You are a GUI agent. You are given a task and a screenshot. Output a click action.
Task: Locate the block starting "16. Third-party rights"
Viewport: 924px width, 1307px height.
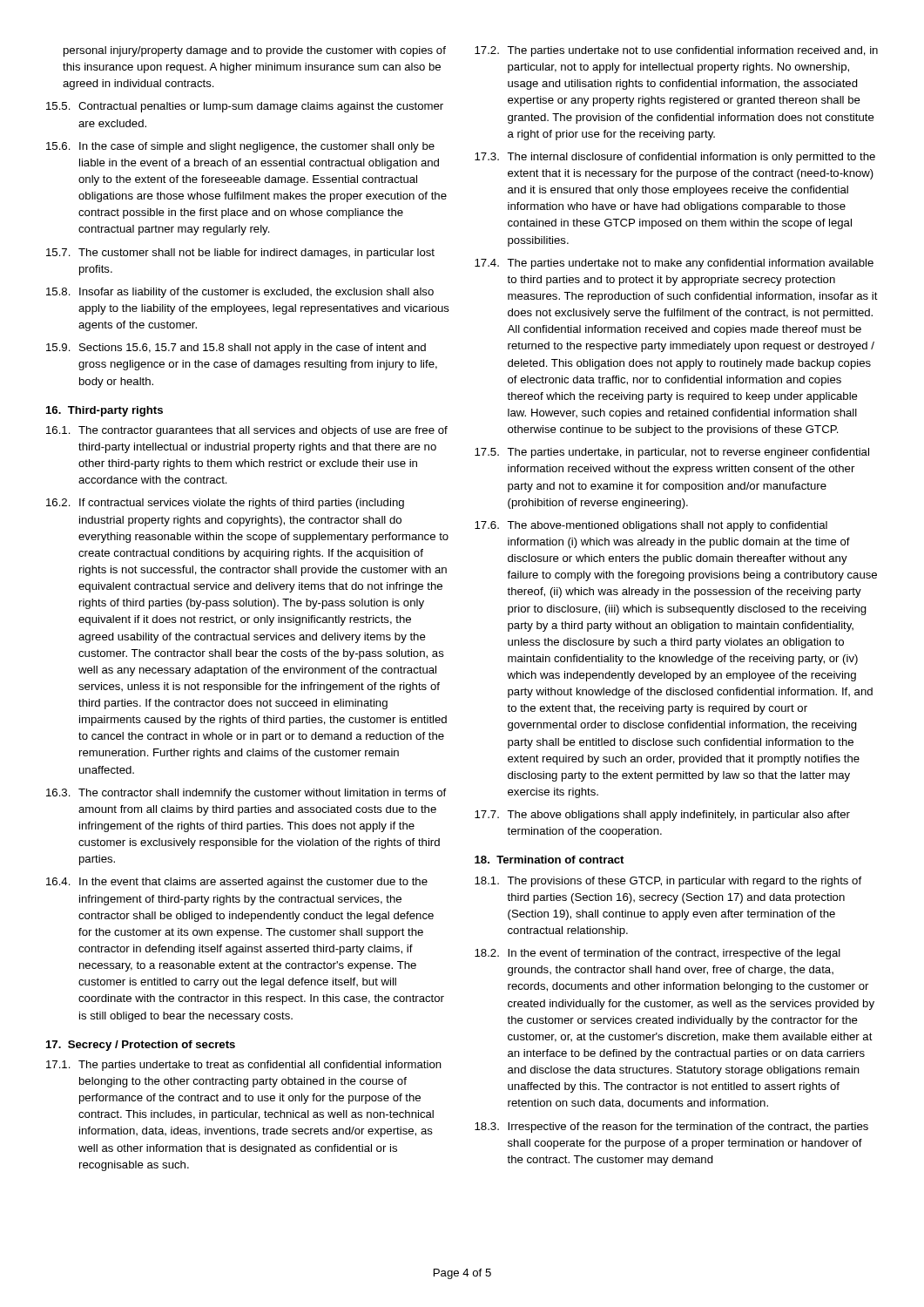coord(104,410)
